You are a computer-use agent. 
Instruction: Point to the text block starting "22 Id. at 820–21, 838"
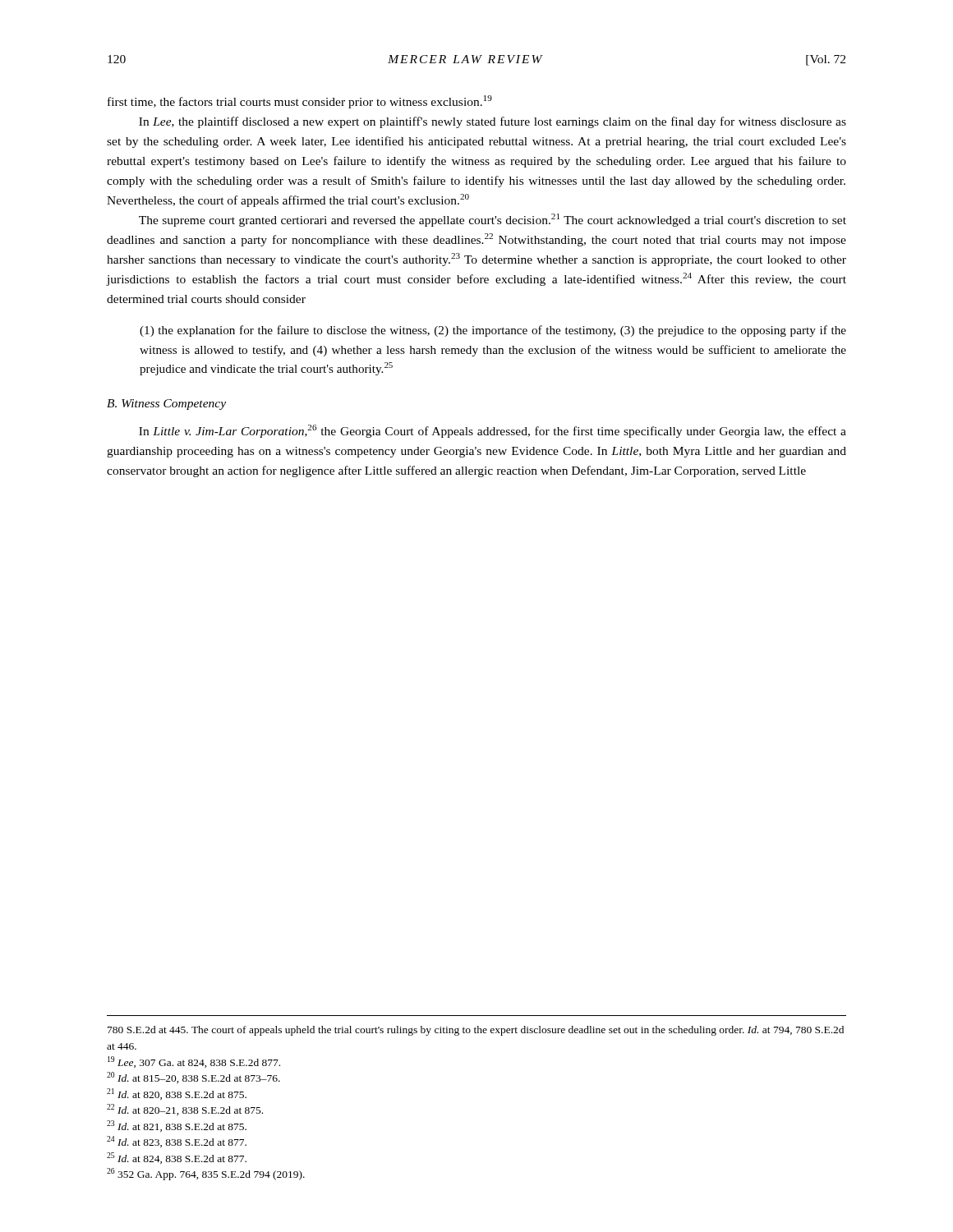pos(185,1109)
